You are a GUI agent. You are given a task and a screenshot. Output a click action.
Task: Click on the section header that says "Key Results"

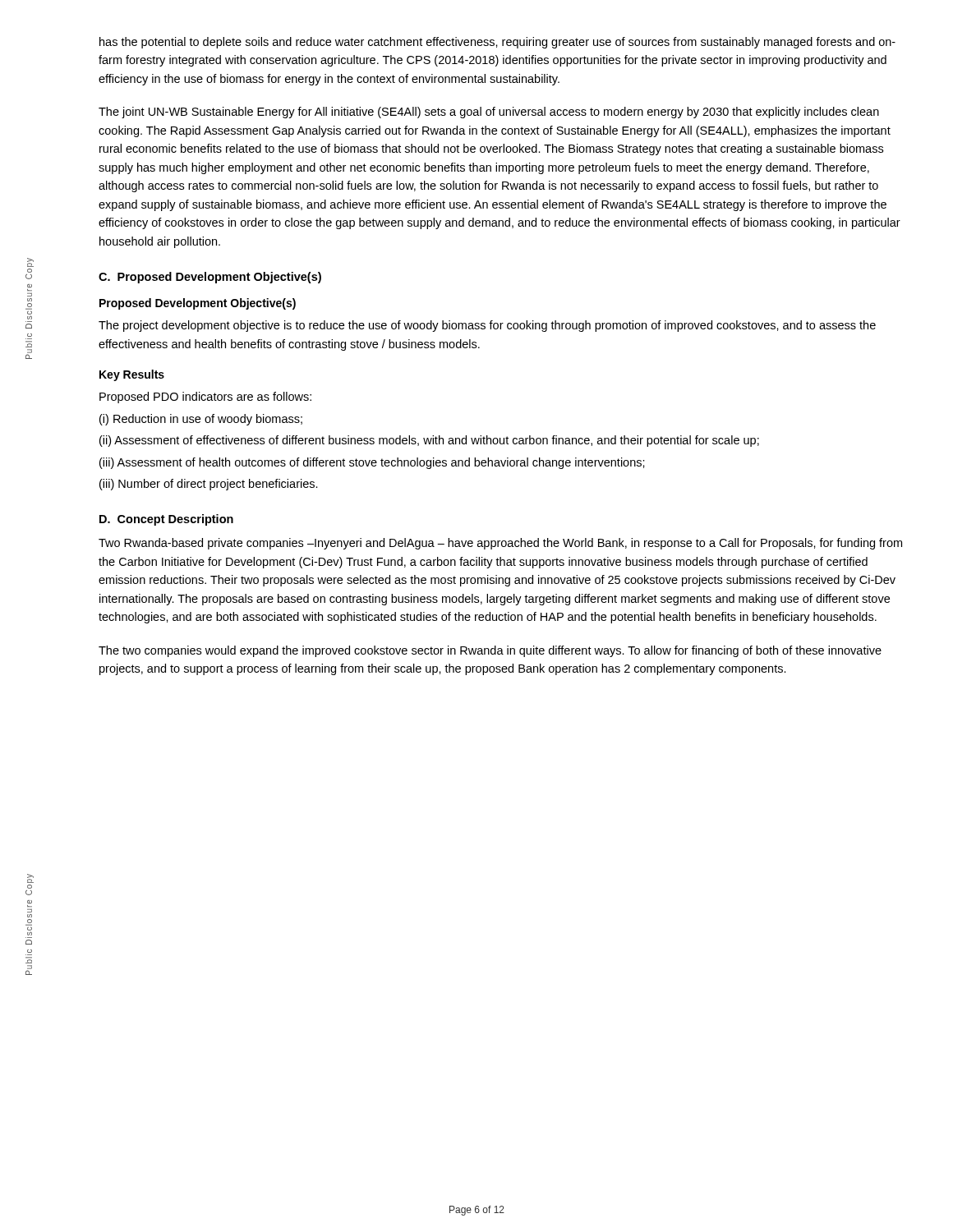[x=131, y=375]
